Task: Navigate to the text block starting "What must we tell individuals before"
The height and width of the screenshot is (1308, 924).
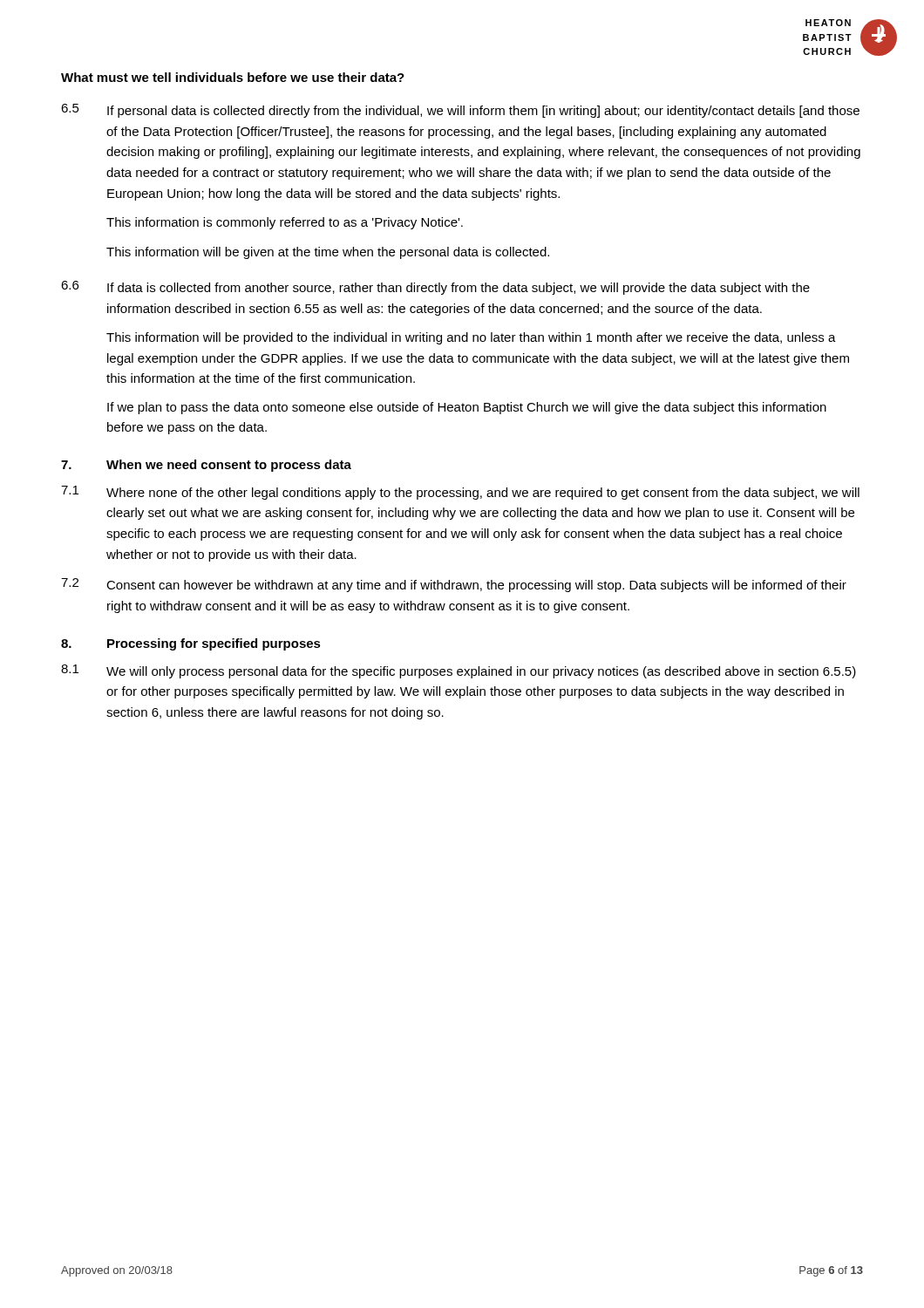Action: (233, 77)
